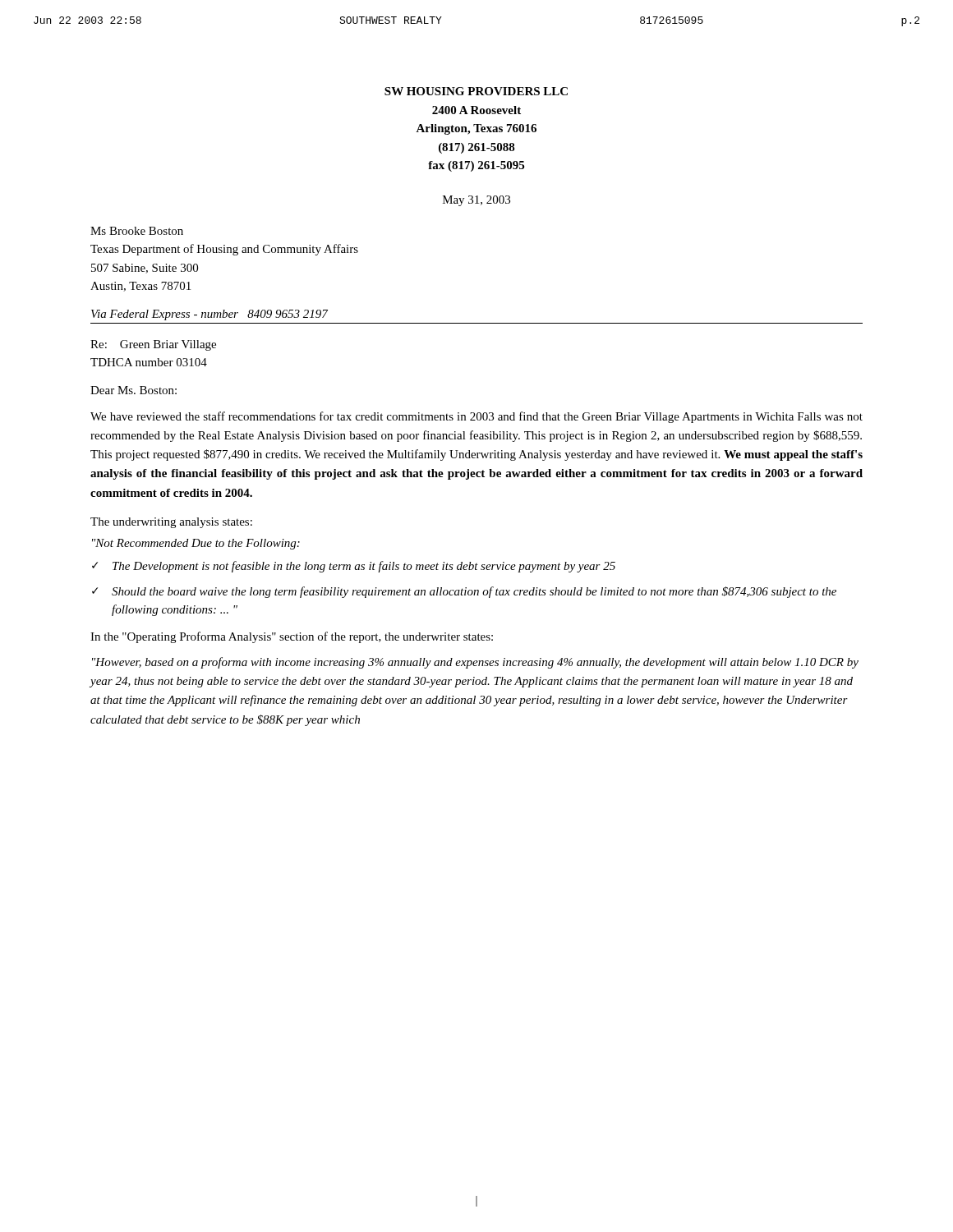953x1232 pixels.
Task: Locate the block of text that opens with "✓ Should the board waive the long"
Action: 476,600
